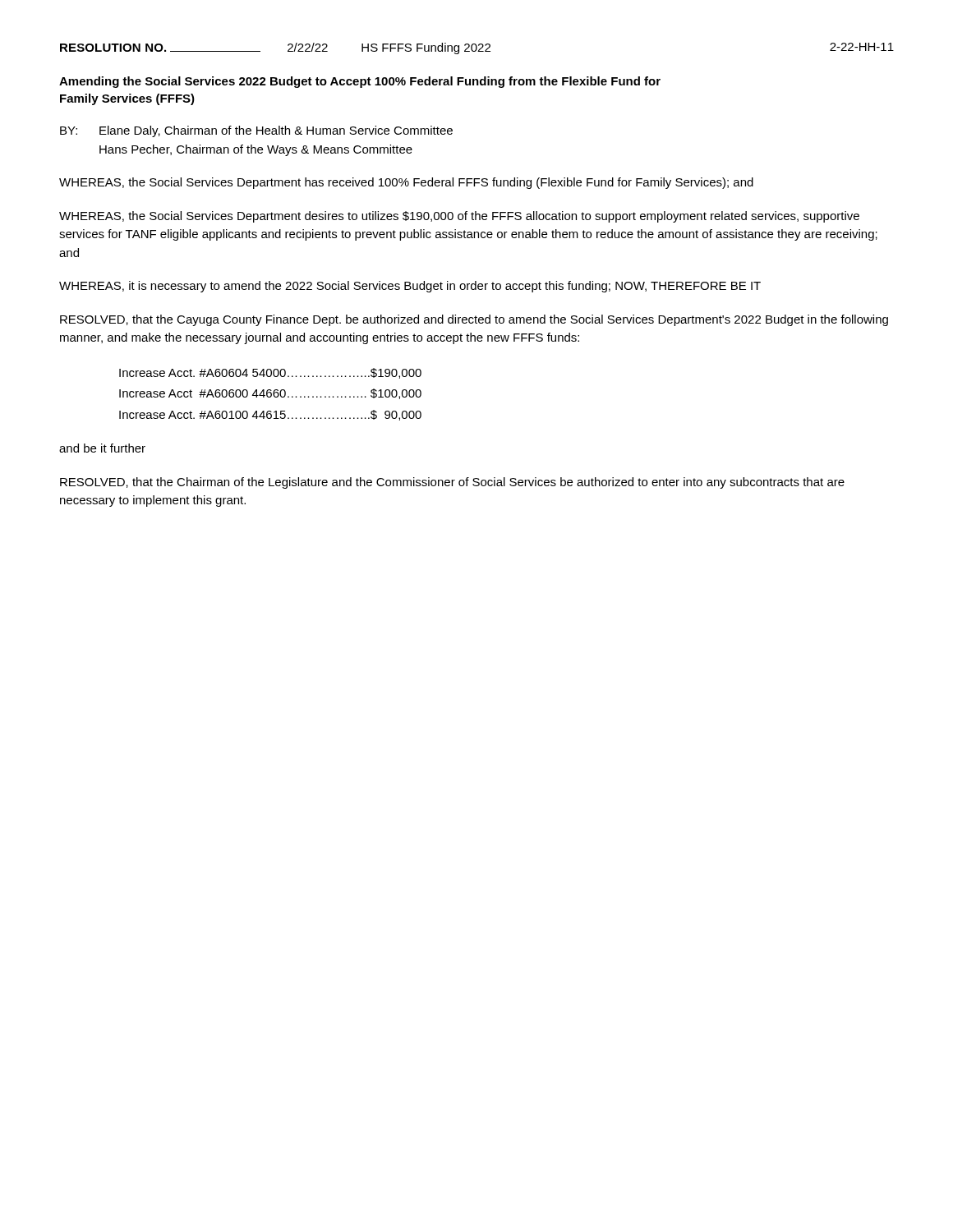Image resolution: width=953 pixels, height=1232 pixels.
Task: Click on the text block containing "WHEREAS, it is"
Action: pyautogui.click(x=410, y=285)
